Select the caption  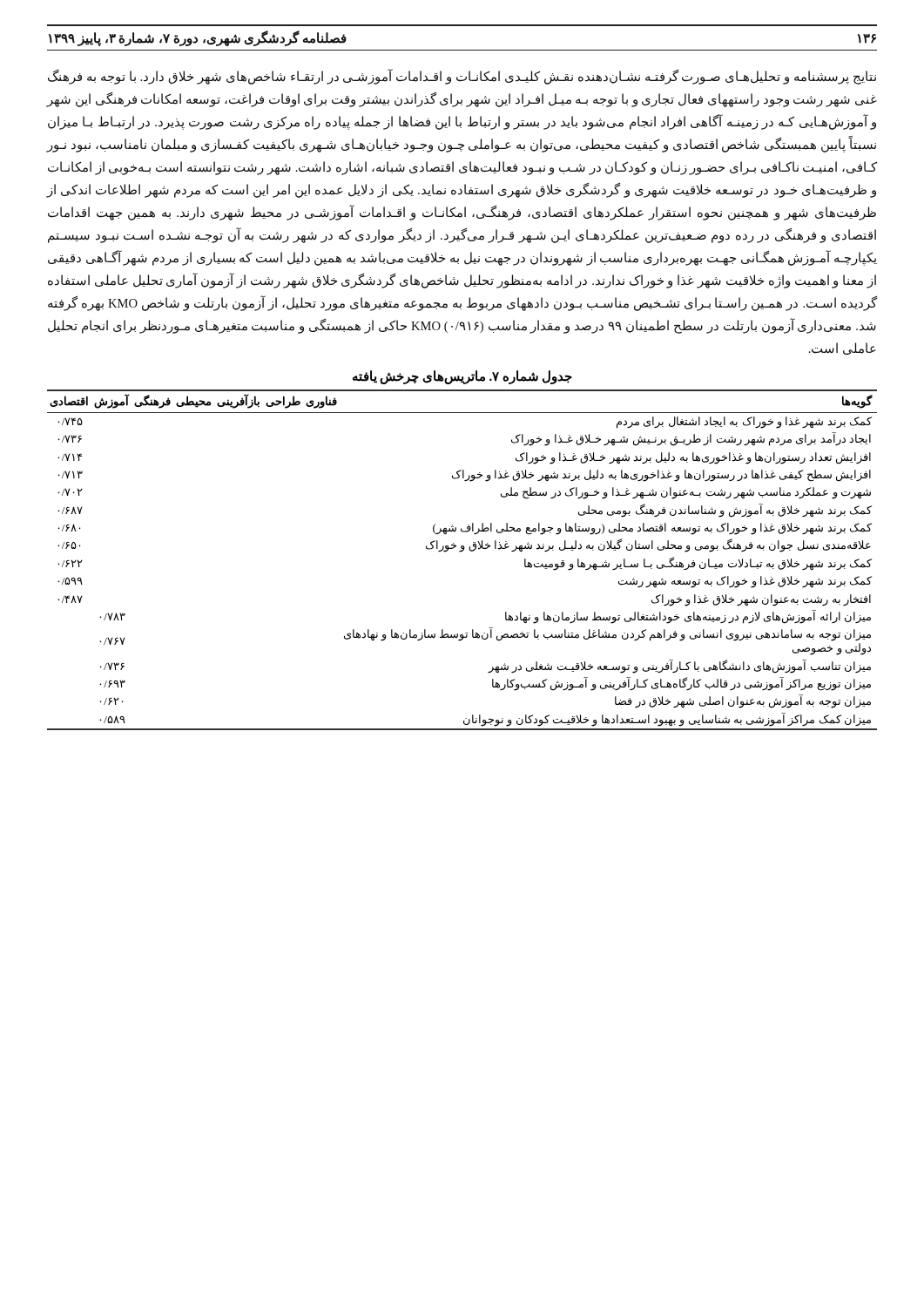coord(462,376)
